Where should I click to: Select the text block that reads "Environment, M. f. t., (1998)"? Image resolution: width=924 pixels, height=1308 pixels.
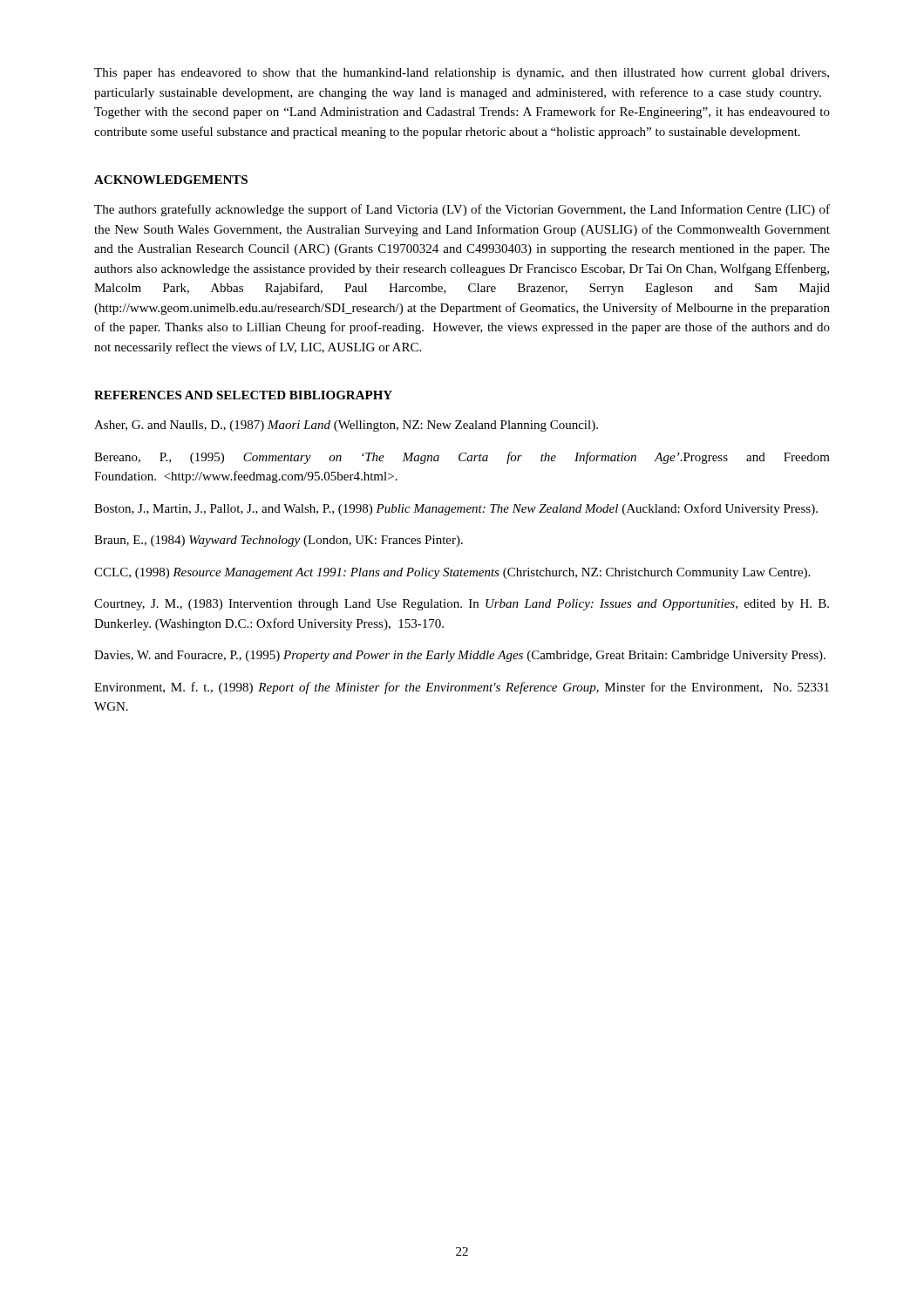pos(462,697)
